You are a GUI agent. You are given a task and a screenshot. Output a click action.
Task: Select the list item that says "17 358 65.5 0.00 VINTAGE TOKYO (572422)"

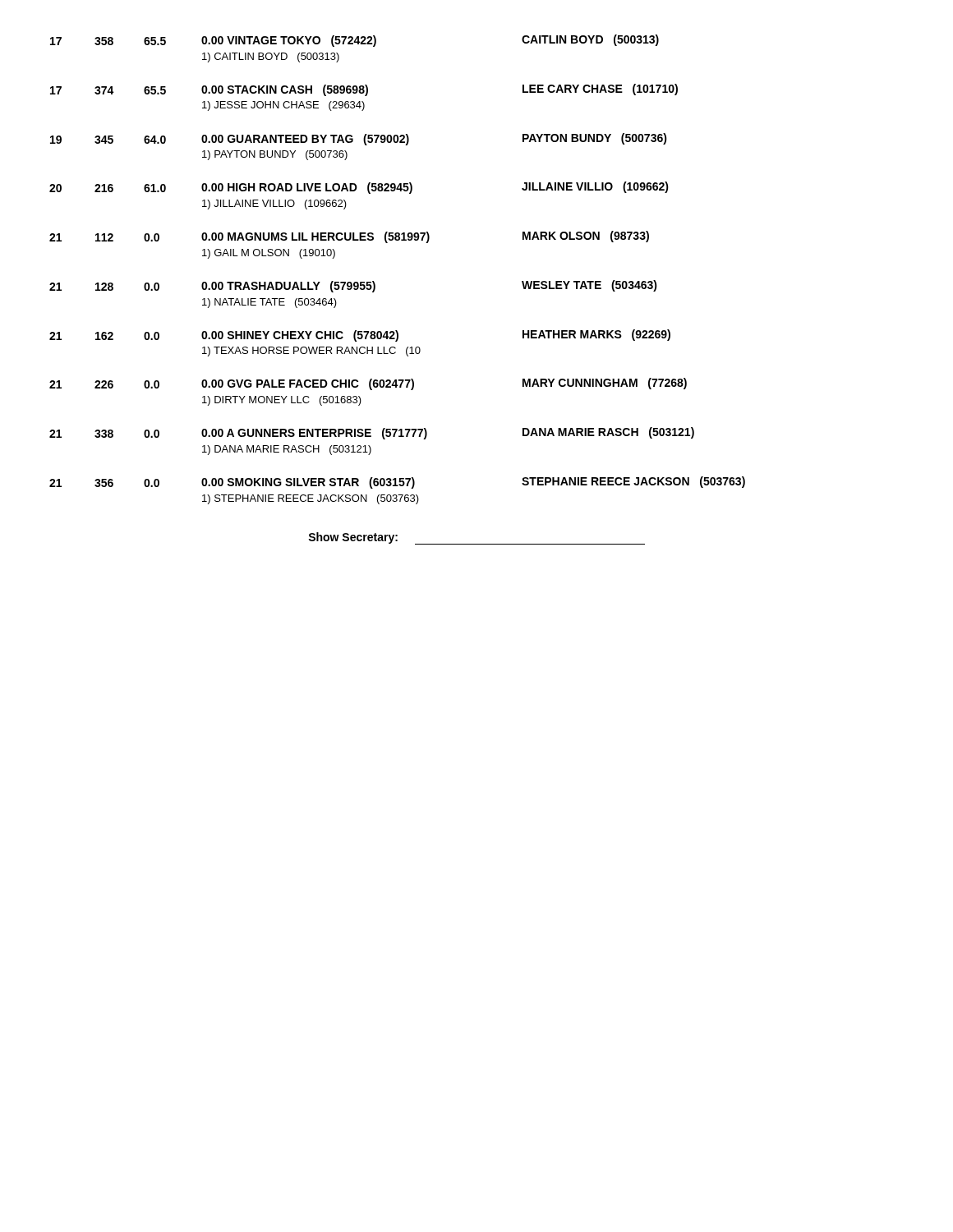click(354, 41)
